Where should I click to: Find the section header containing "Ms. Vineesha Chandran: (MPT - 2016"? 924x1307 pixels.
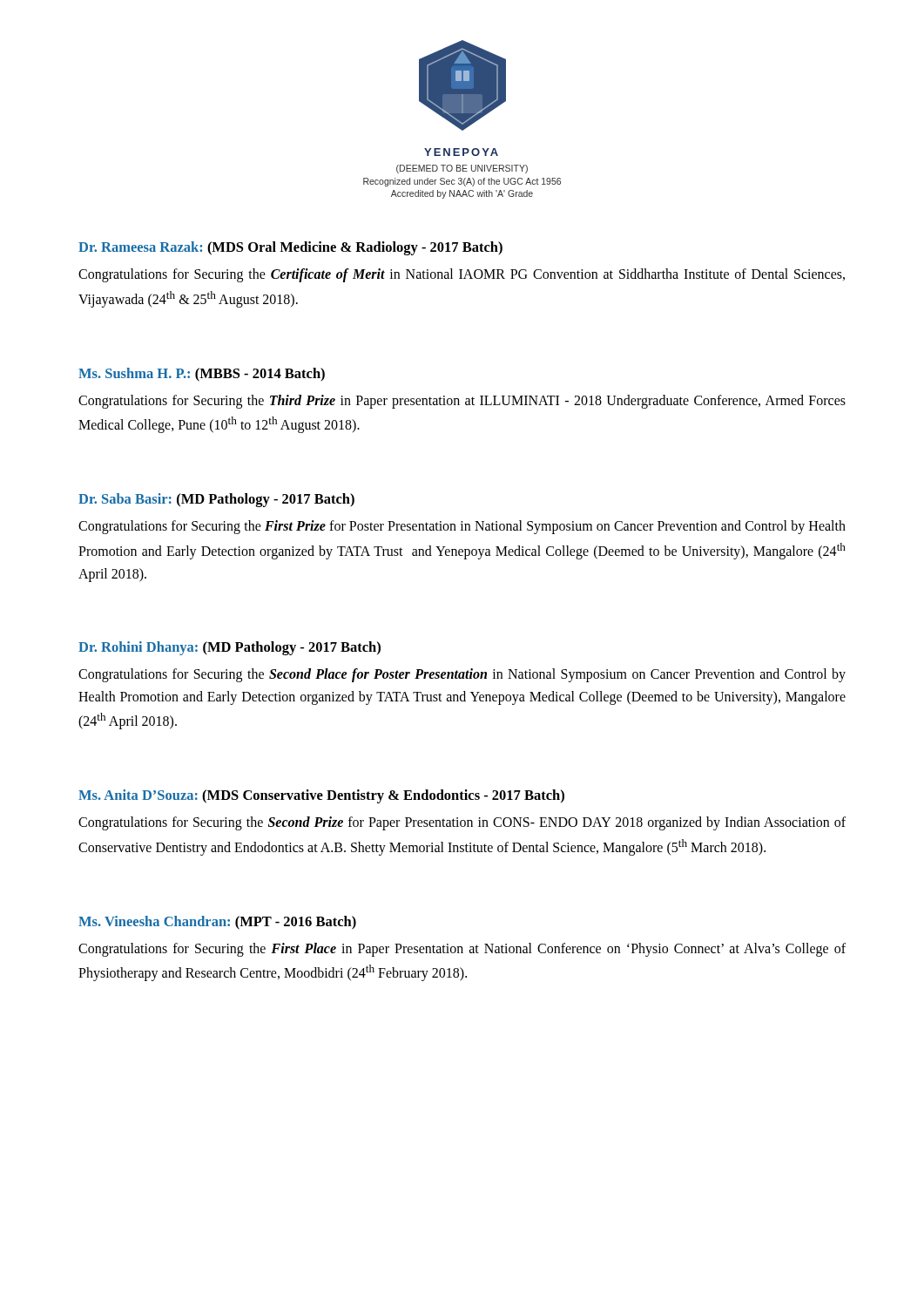[217, 921]
